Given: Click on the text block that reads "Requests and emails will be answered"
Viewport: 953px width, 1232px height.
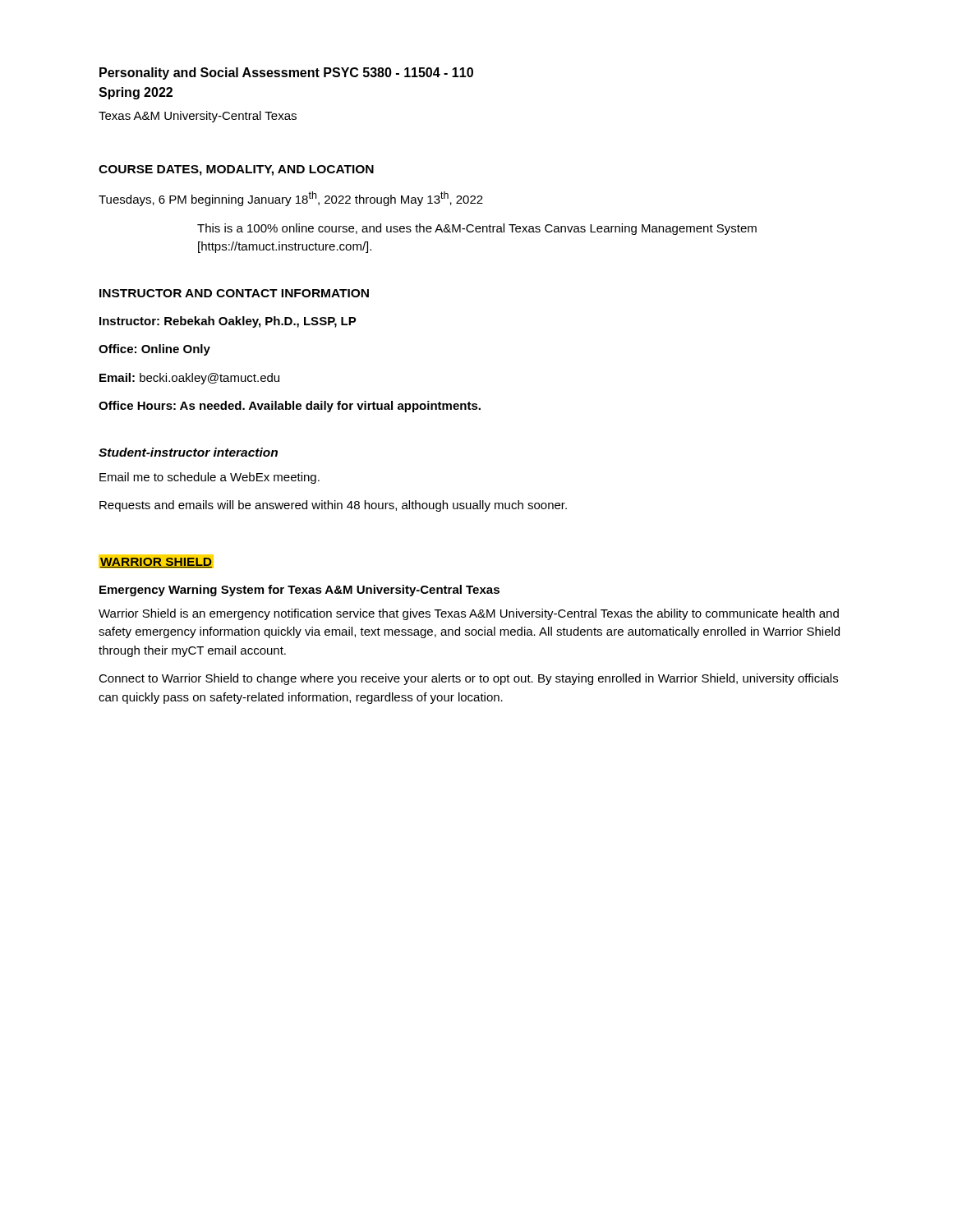Looking at the screenshot, I should pos(333,505).
